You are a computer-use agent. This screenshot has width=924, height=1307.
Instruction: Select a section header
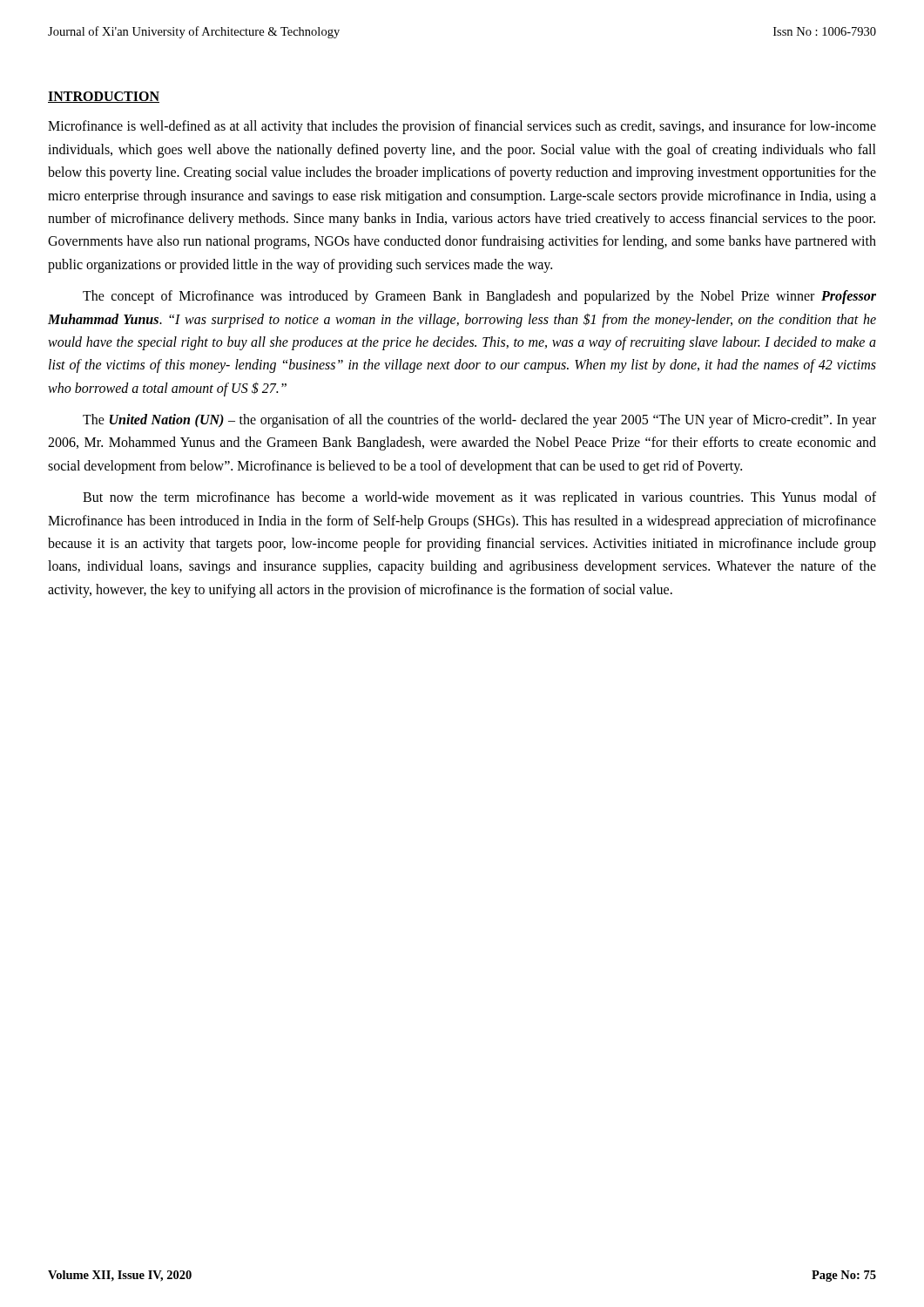point(104,97)
